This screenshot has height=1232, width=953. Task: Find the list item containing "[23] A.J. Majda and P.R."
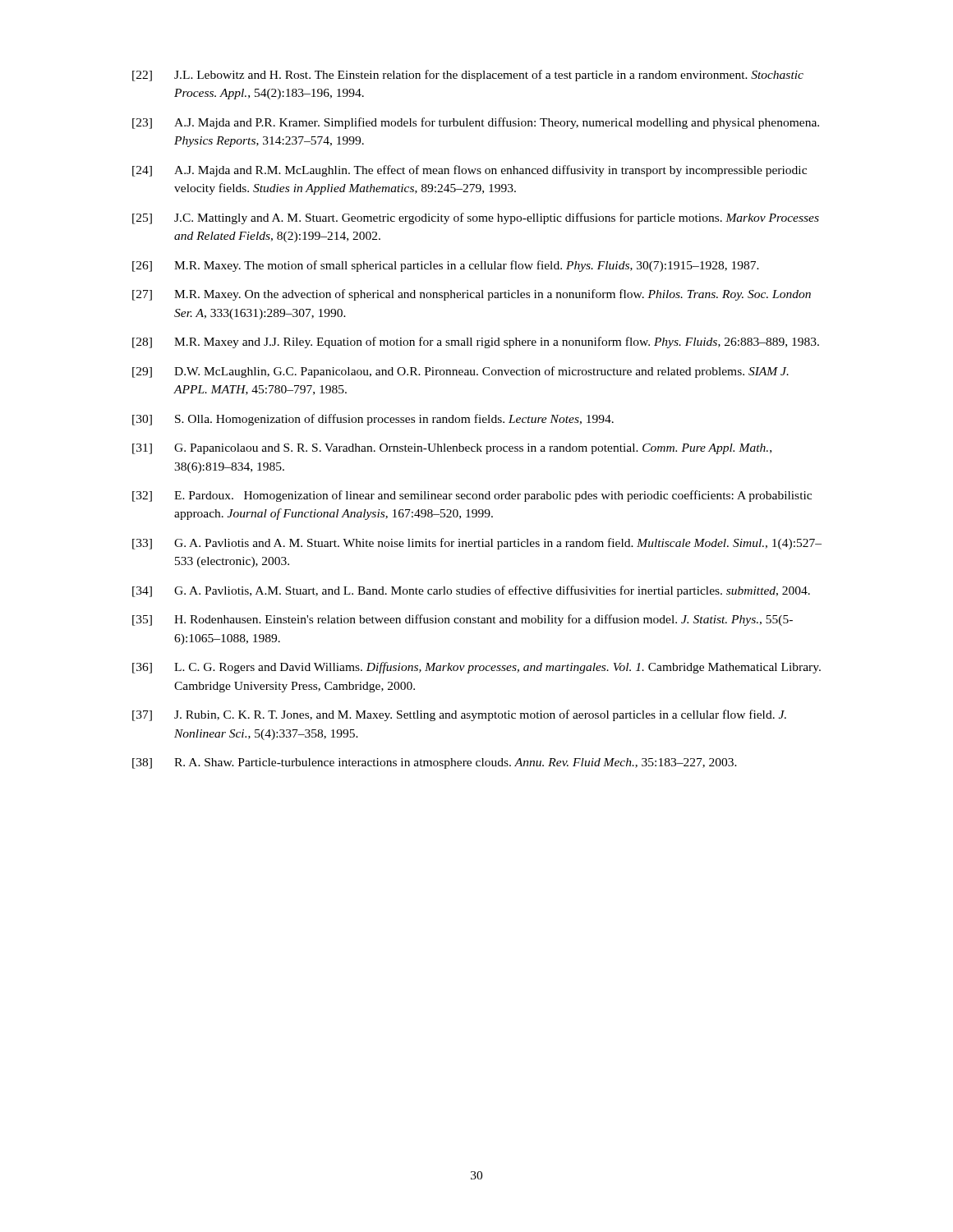[x=476, y=132]
